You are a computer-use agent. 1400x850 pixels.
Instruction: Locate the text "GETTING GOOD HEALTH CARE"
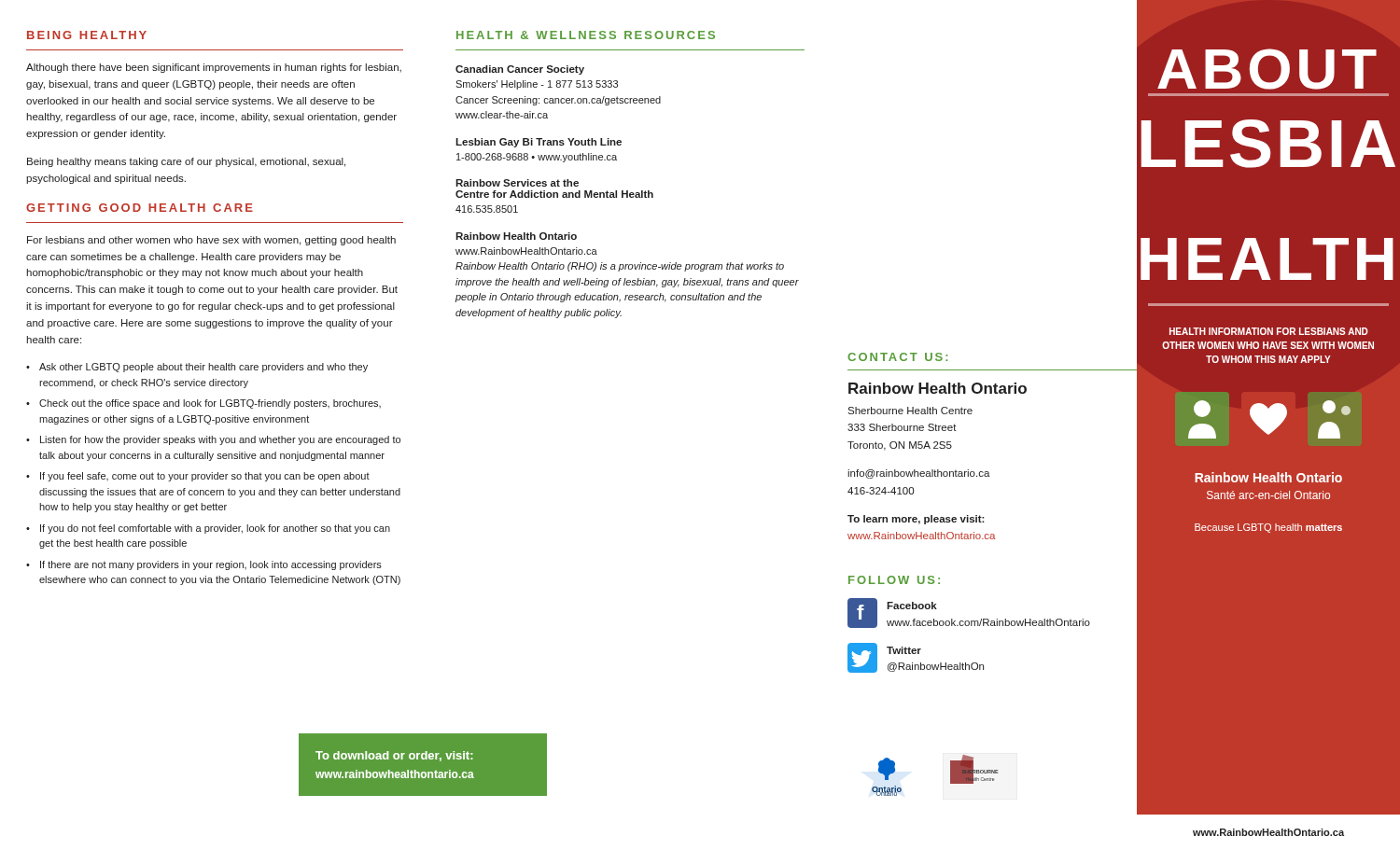140,207
